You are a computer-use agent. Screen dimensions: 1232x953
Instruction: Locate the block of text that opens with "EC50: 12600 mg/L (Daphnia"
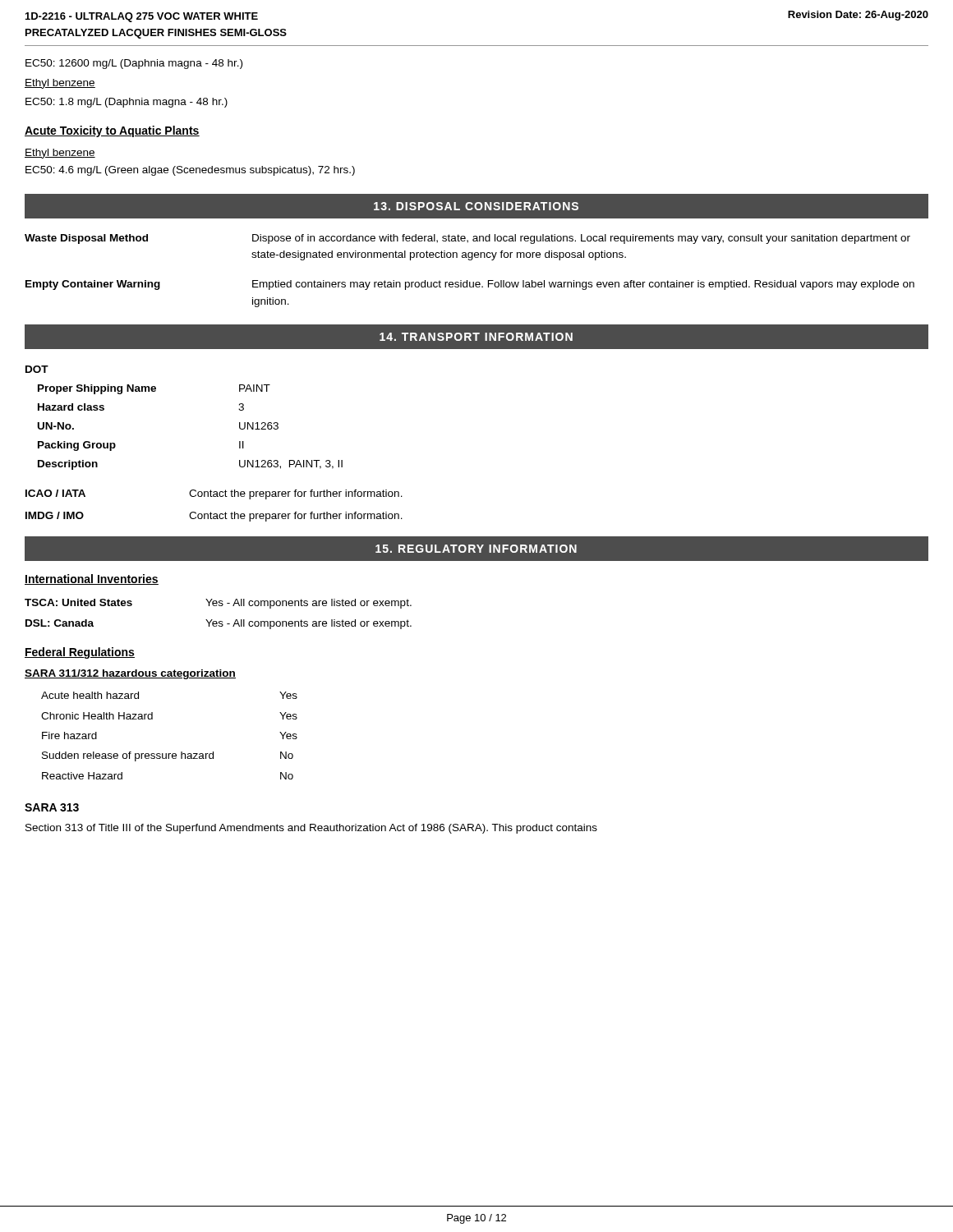134,63
